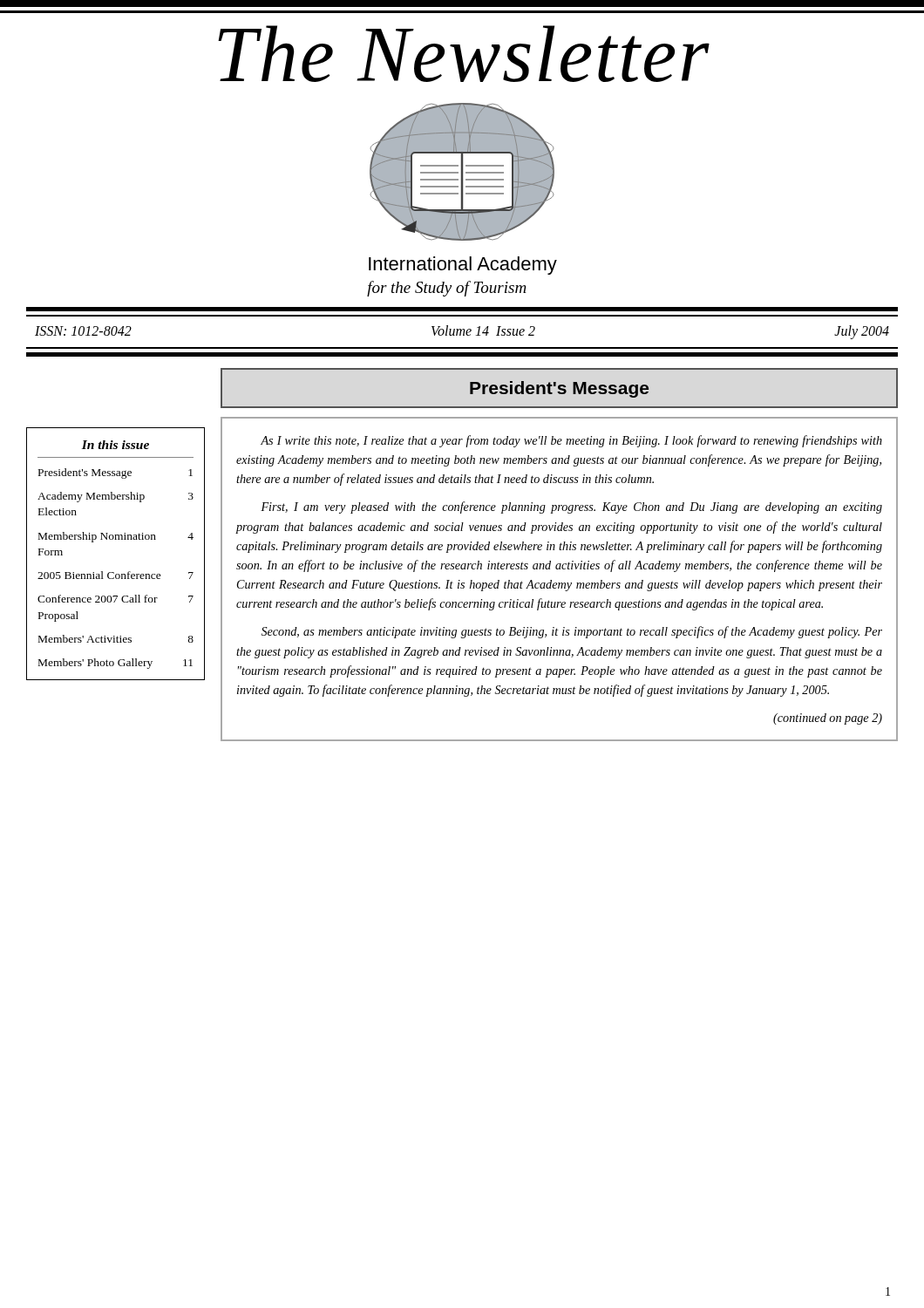This screenshot has width=924, height=1308.
Task: Find the element starting "President's Message"
Action: tap(559, 388)
